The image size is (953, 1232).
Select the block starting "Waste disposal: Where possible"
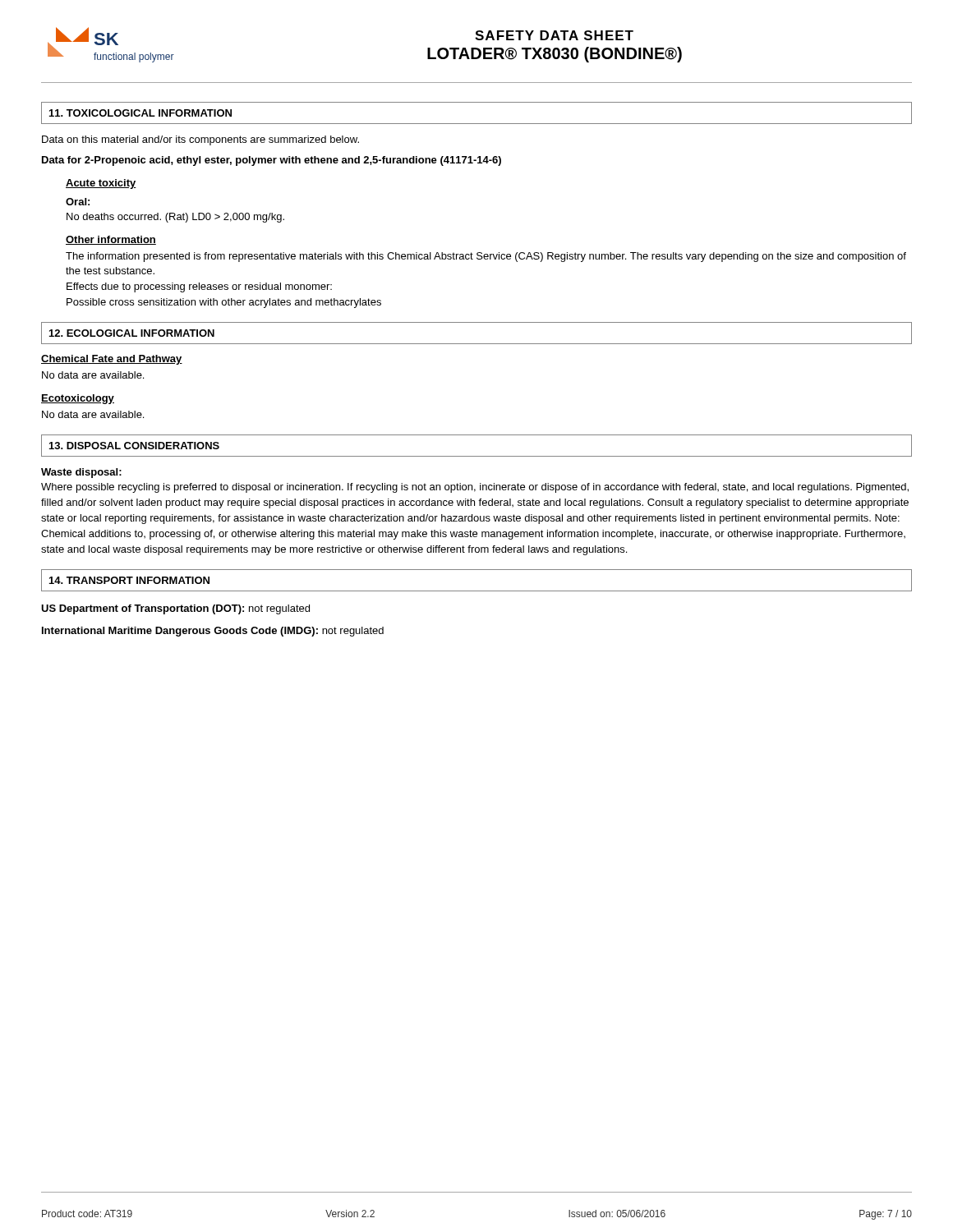(x=475, y=510)
